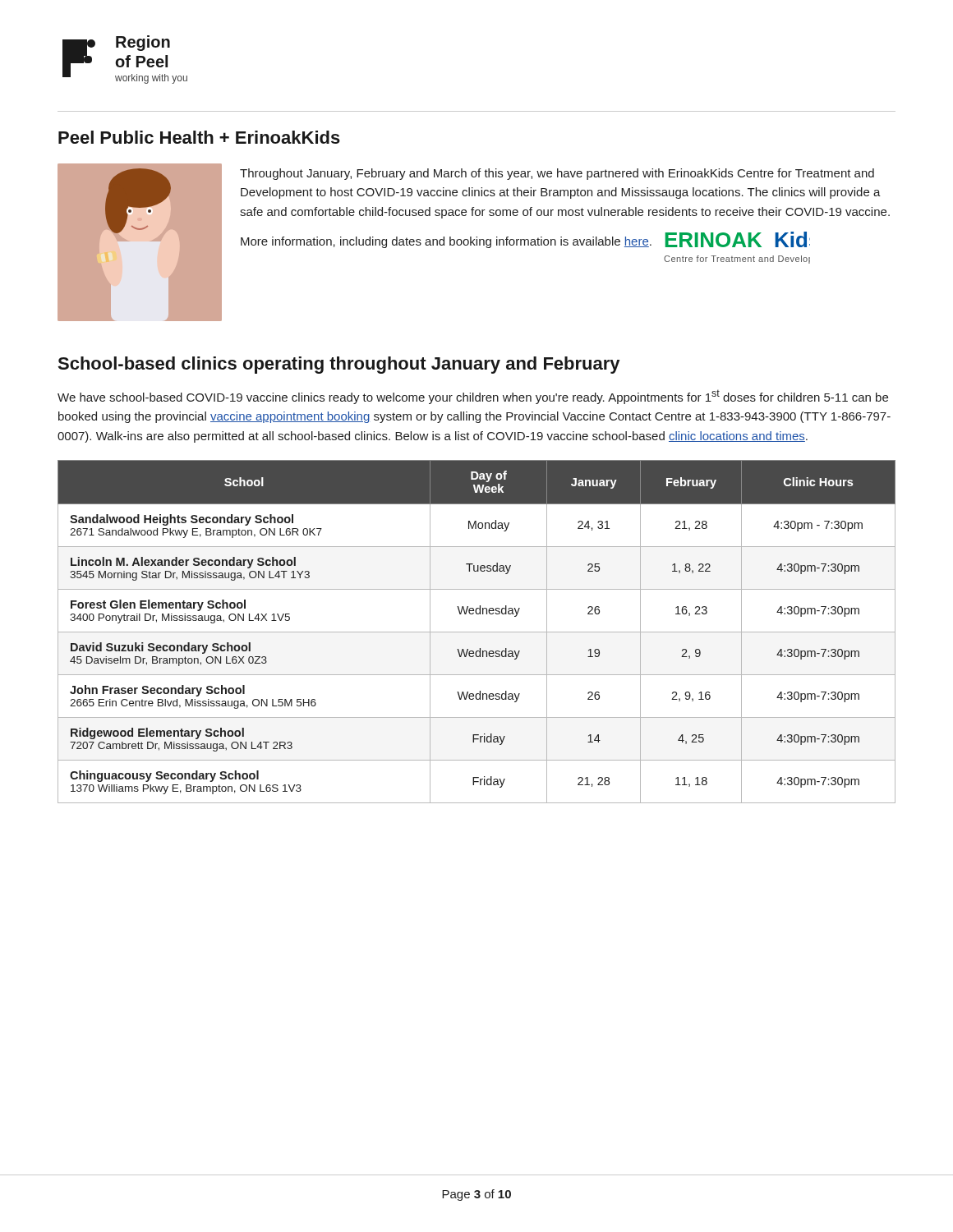Screen dimensions: 1232x953
Task: Find the photo
Action: pos(140,242)
